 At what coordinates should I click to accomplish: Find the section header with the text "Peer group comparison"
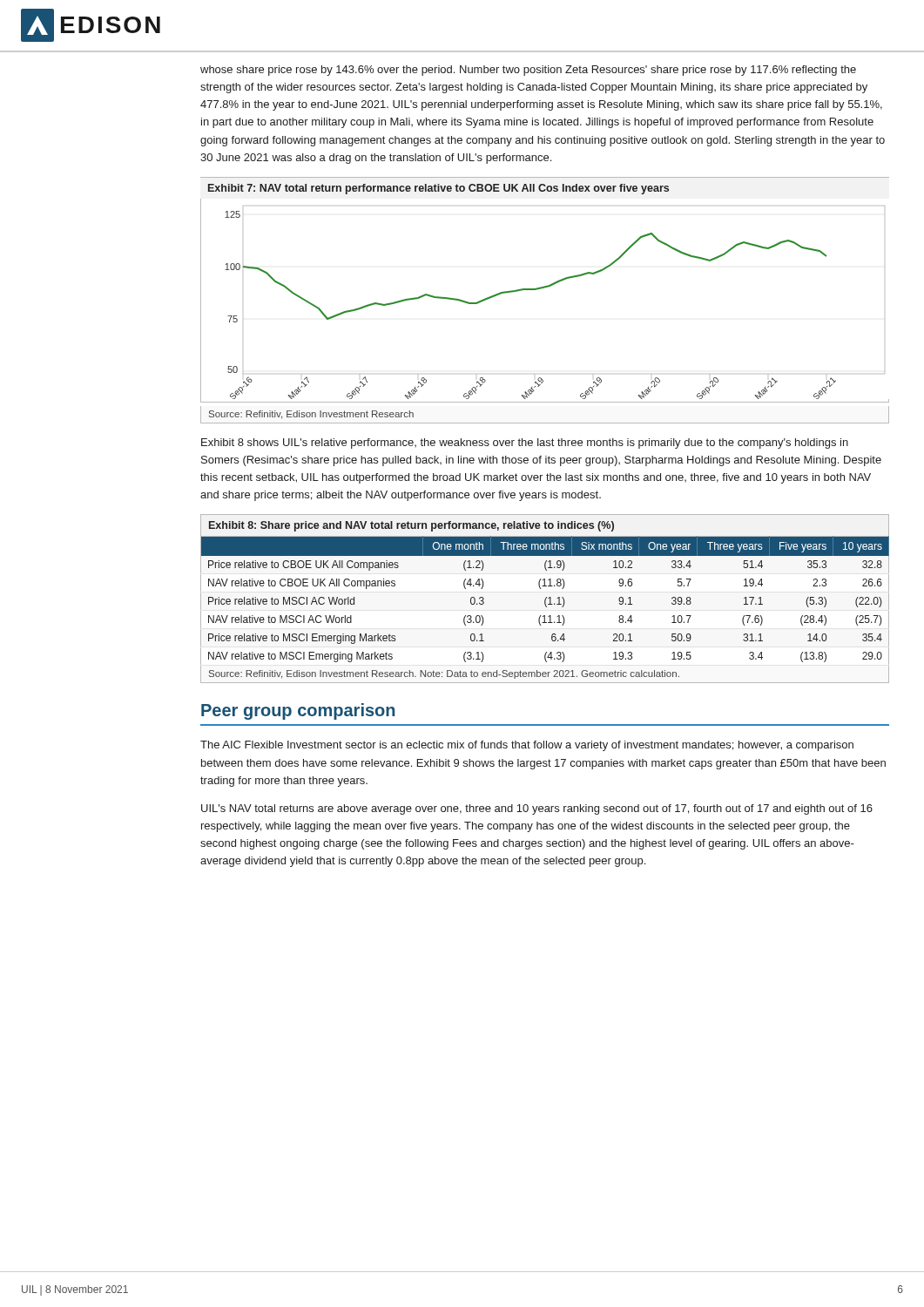point(298,710)
